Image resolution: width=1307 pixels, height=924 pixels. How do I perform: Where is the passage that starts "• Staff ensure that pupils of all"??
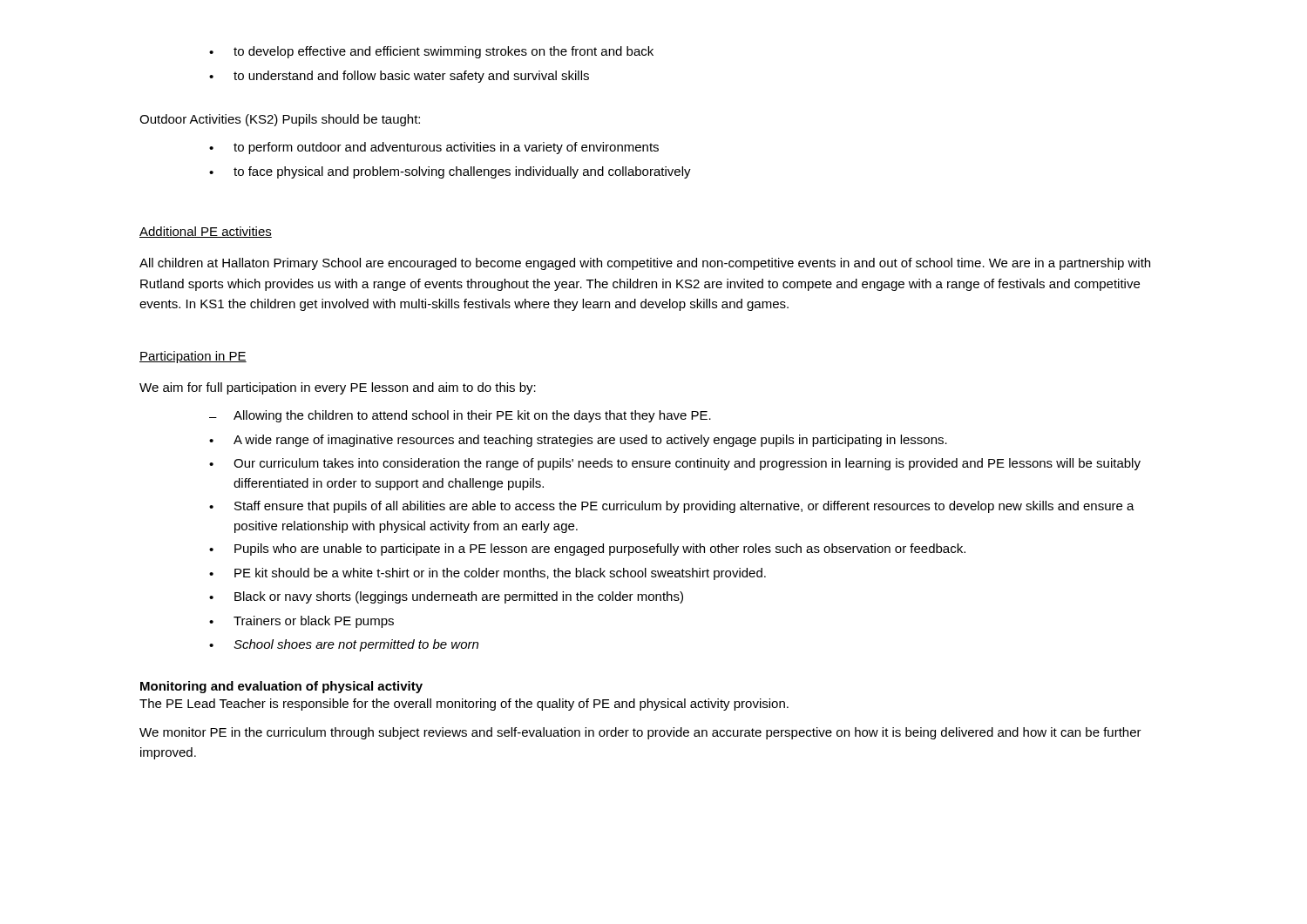tap(688, 516)
